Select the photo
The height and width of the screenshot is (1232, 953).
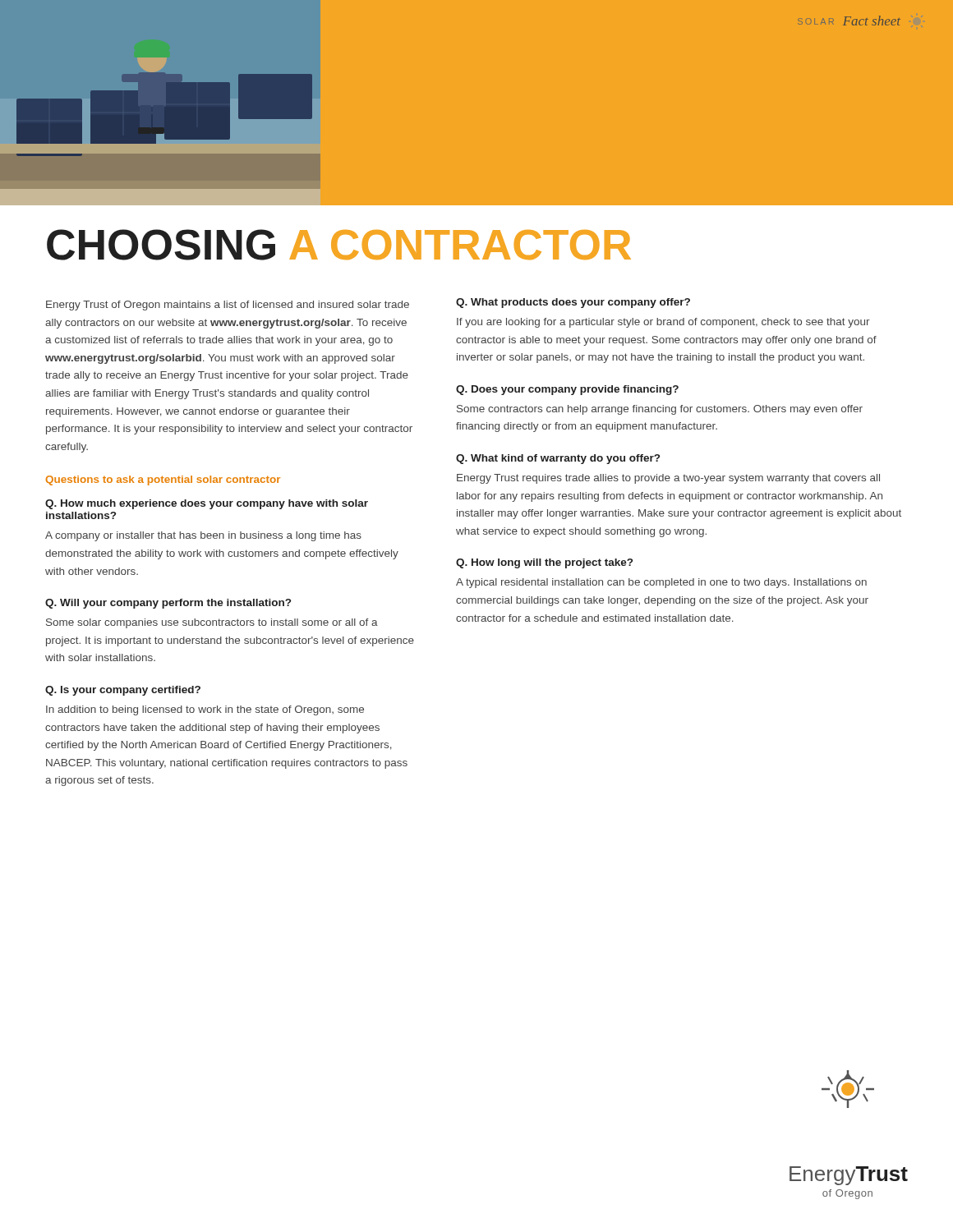click(x=160, y=103)
